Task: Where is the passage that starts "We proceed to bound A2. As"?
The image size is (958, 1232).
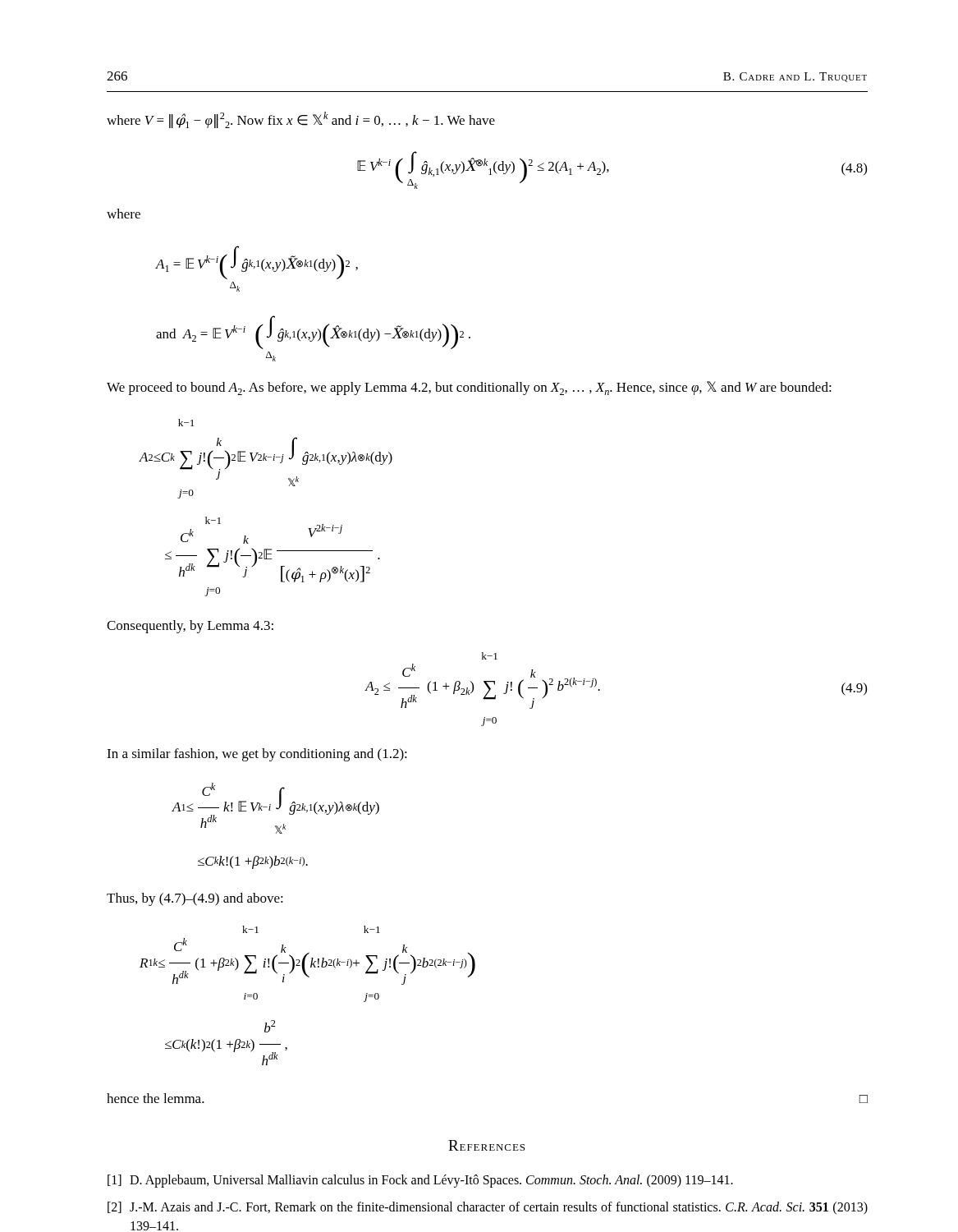Action: coord(469,389)
